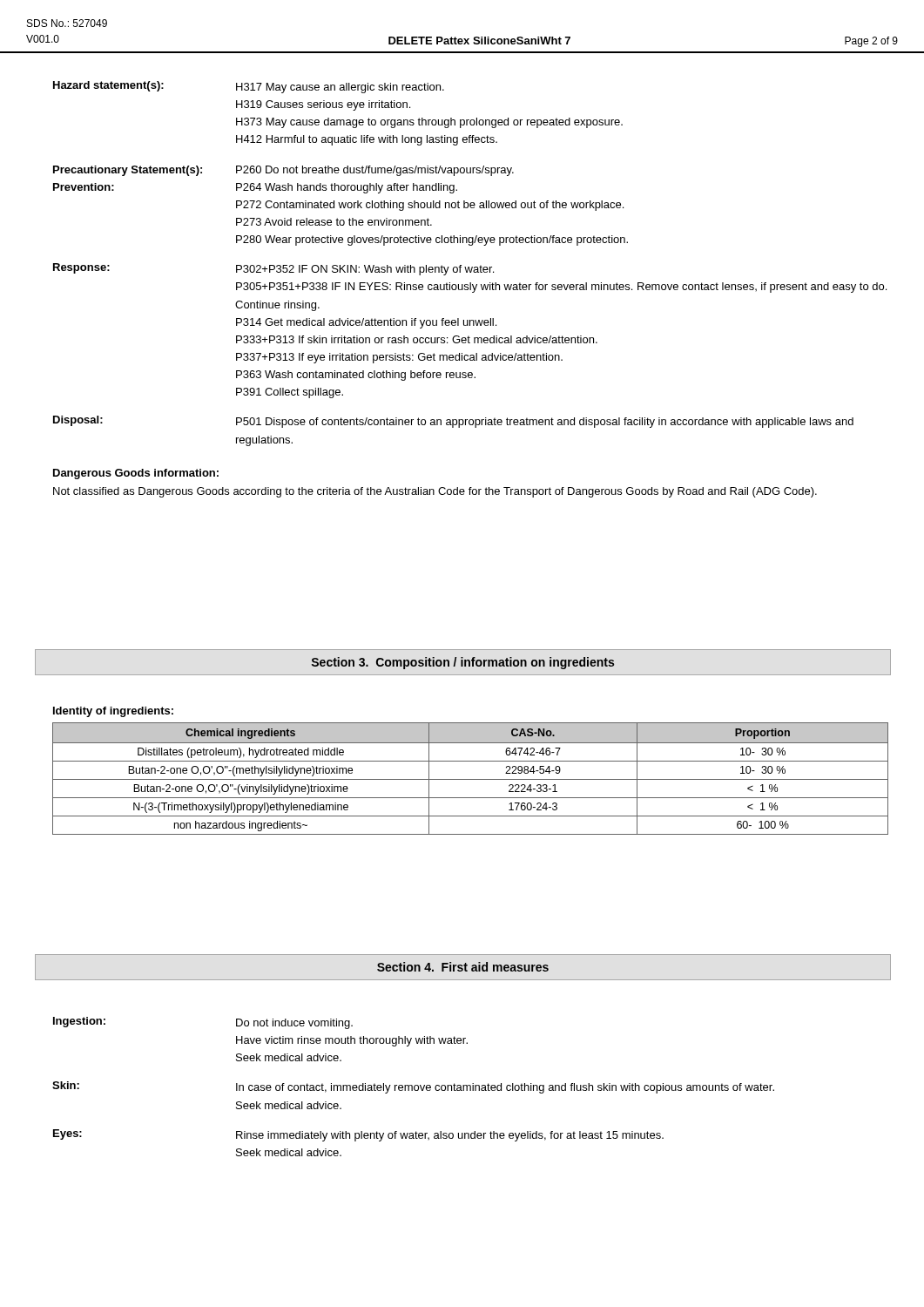Click on the text block that says "Ingestion: Do not induce vomiting. Have"
Image resolution: width=924 pixels, height=1307 pixels.
[x=462, y=1041]
